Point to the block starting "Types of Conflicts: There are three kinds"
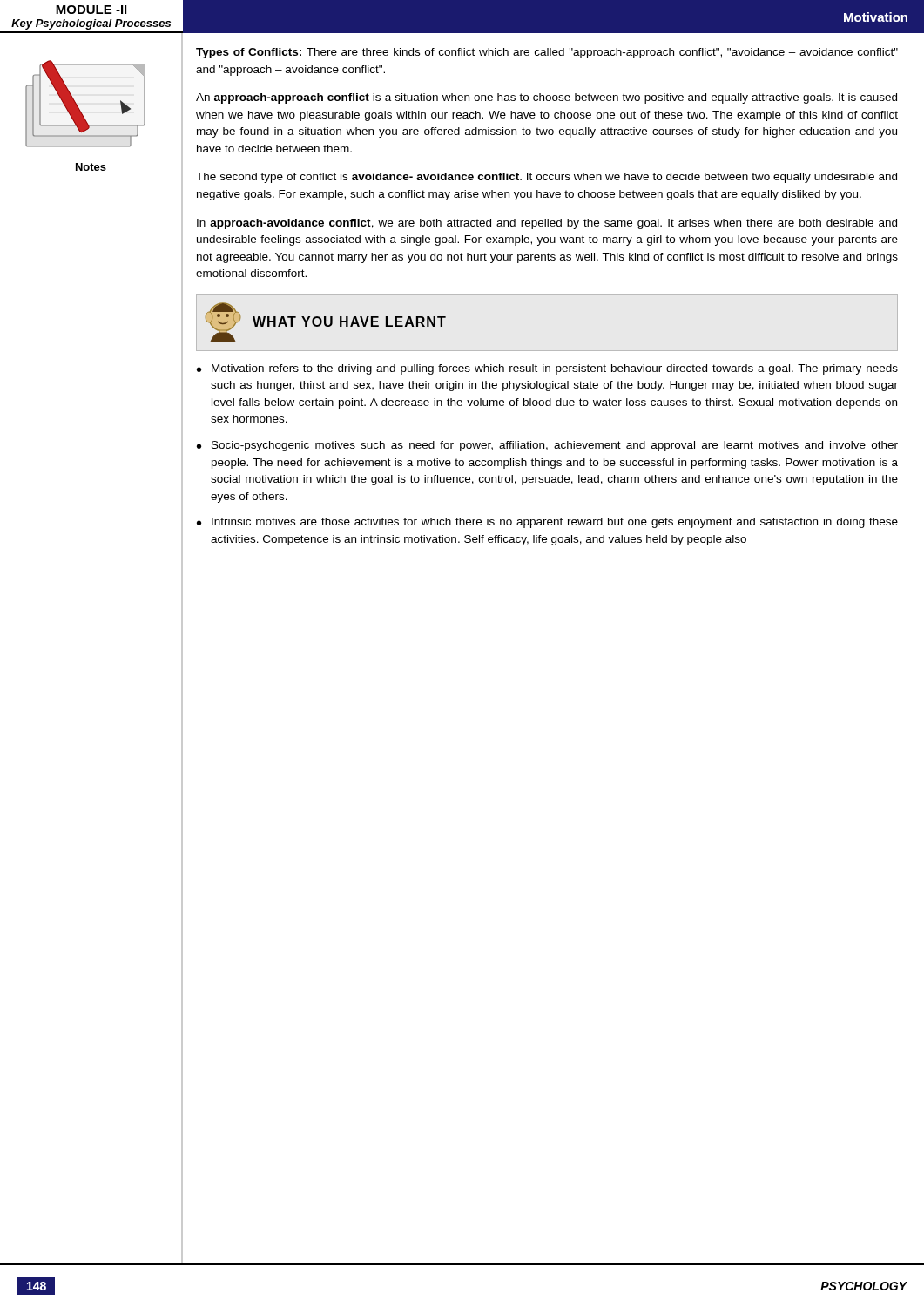924x1307 pixels. click(x=547, y=60)
